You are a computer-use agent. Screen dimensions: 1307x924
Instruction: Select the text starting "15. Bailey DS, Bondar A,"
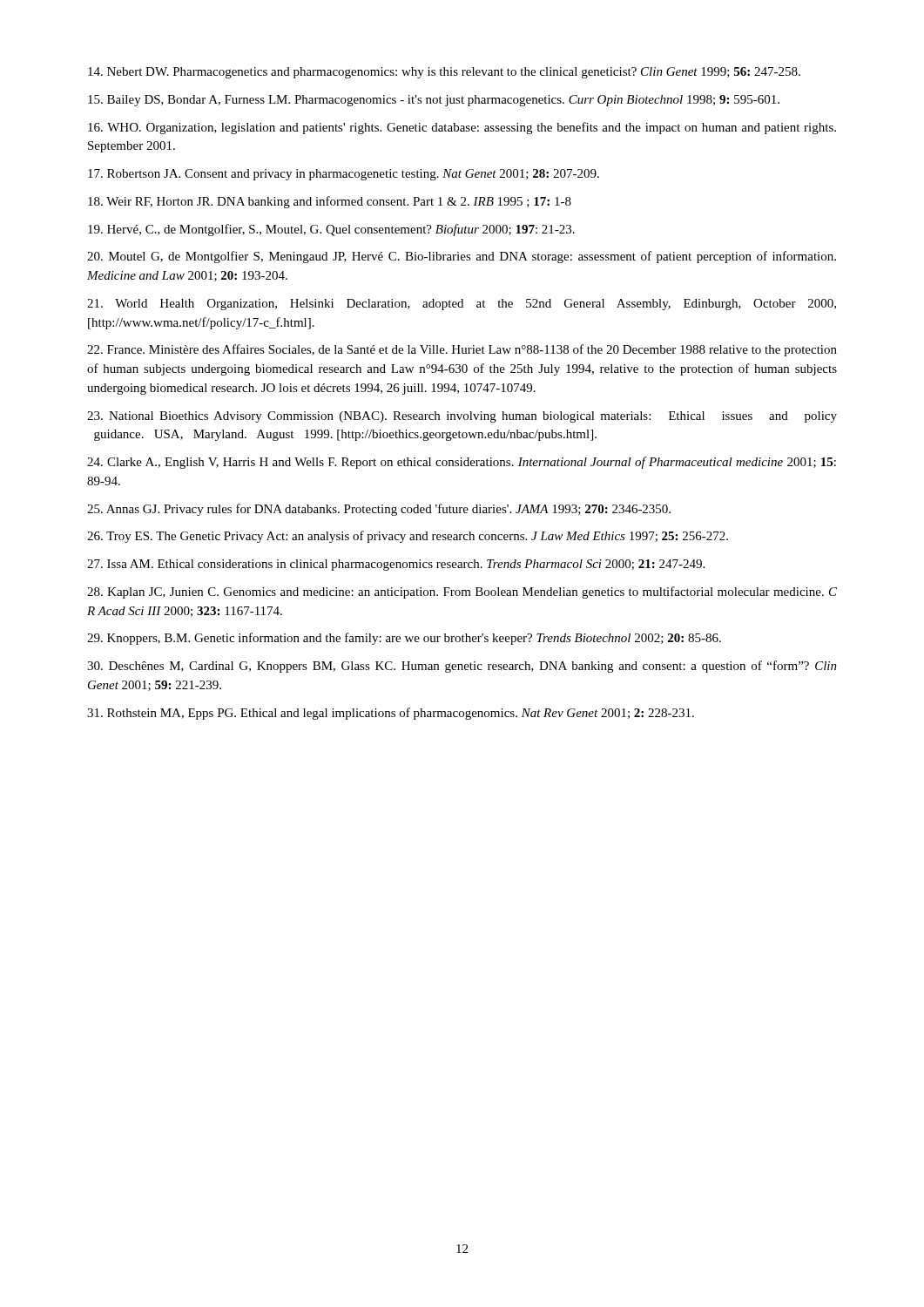tap(434, 99)
